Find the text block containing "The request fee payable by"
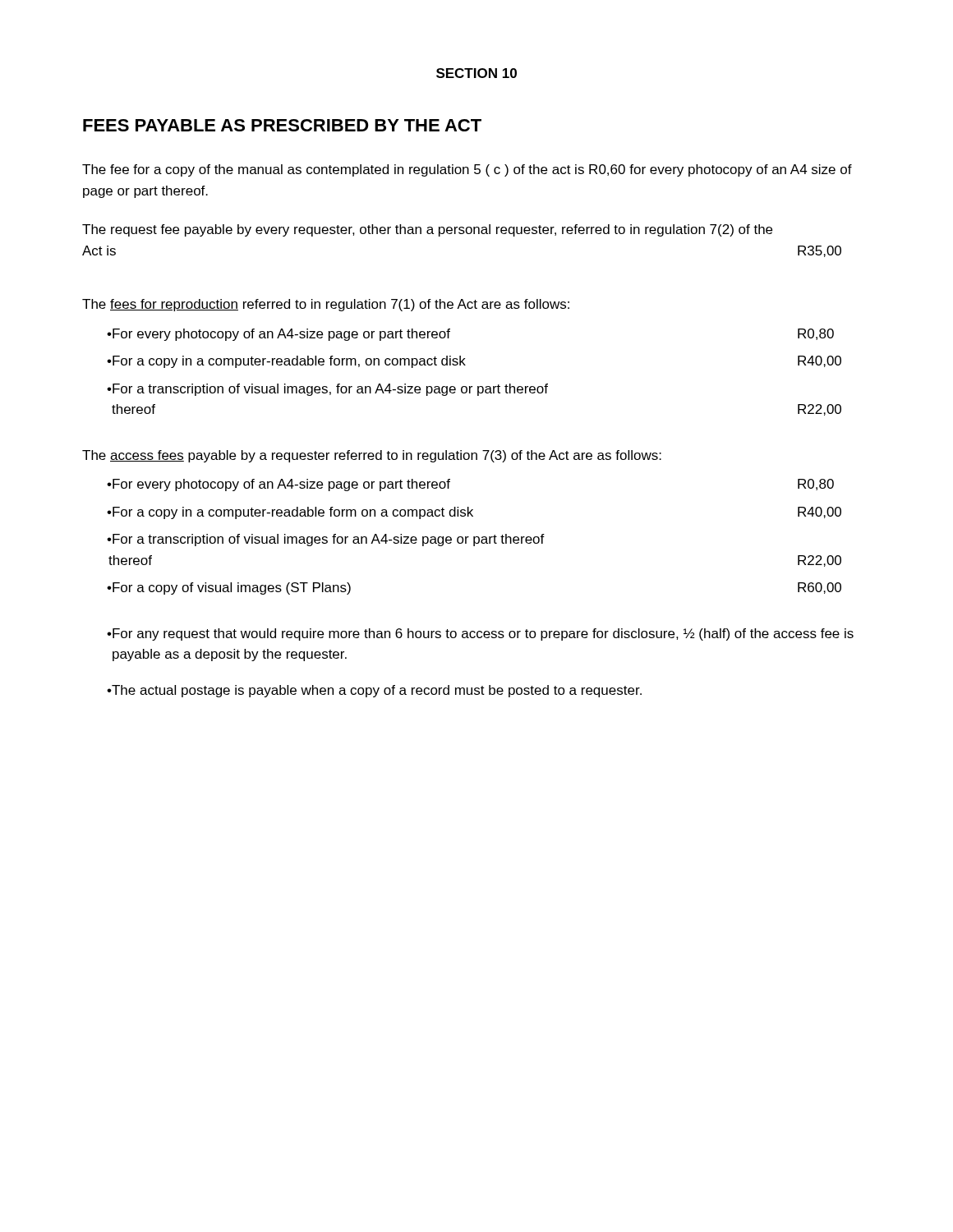The image size is (953, 1232). 476,240
